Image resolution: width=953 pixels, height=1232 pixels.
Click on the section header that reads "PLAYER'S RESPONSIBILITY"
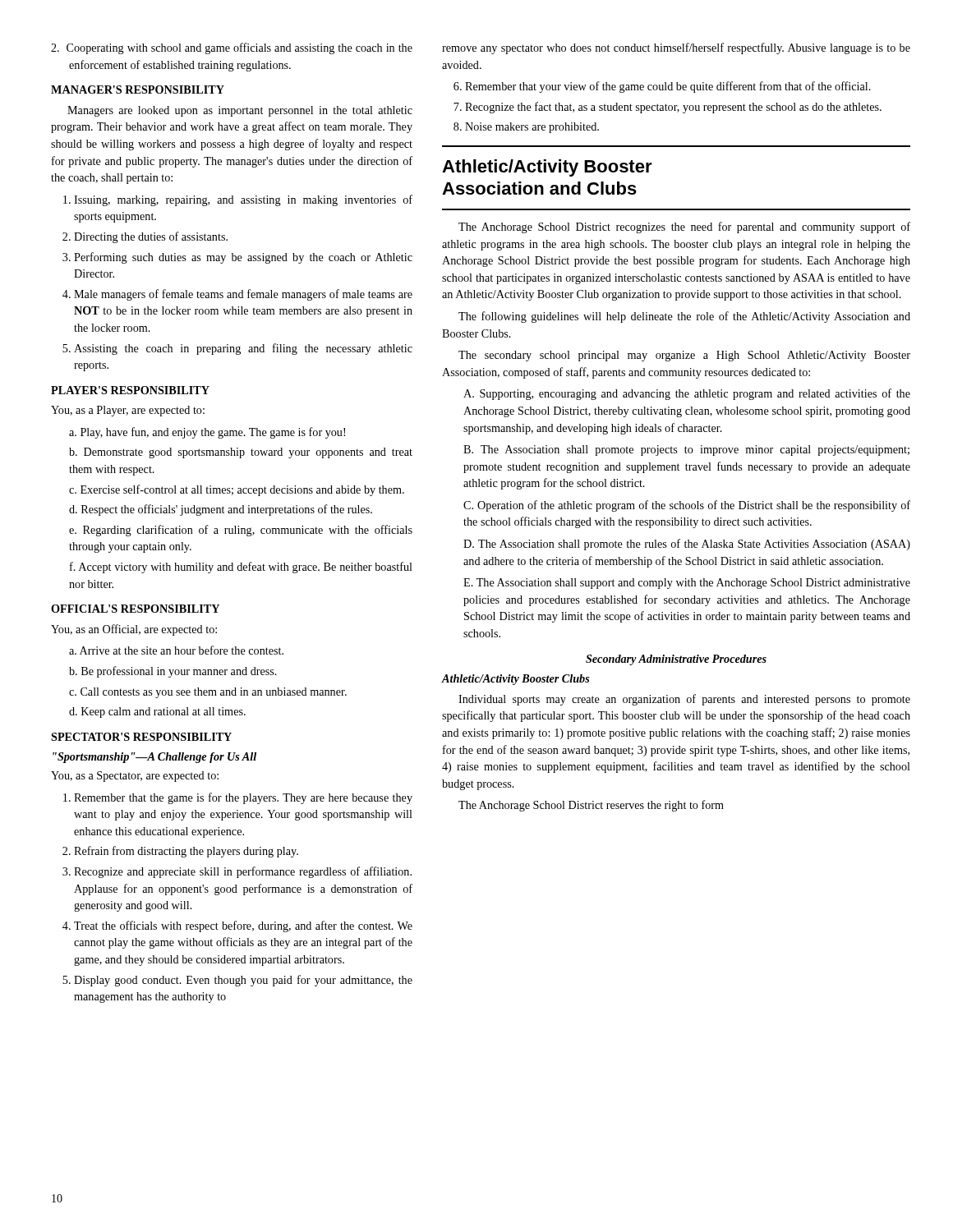(130, 390)
